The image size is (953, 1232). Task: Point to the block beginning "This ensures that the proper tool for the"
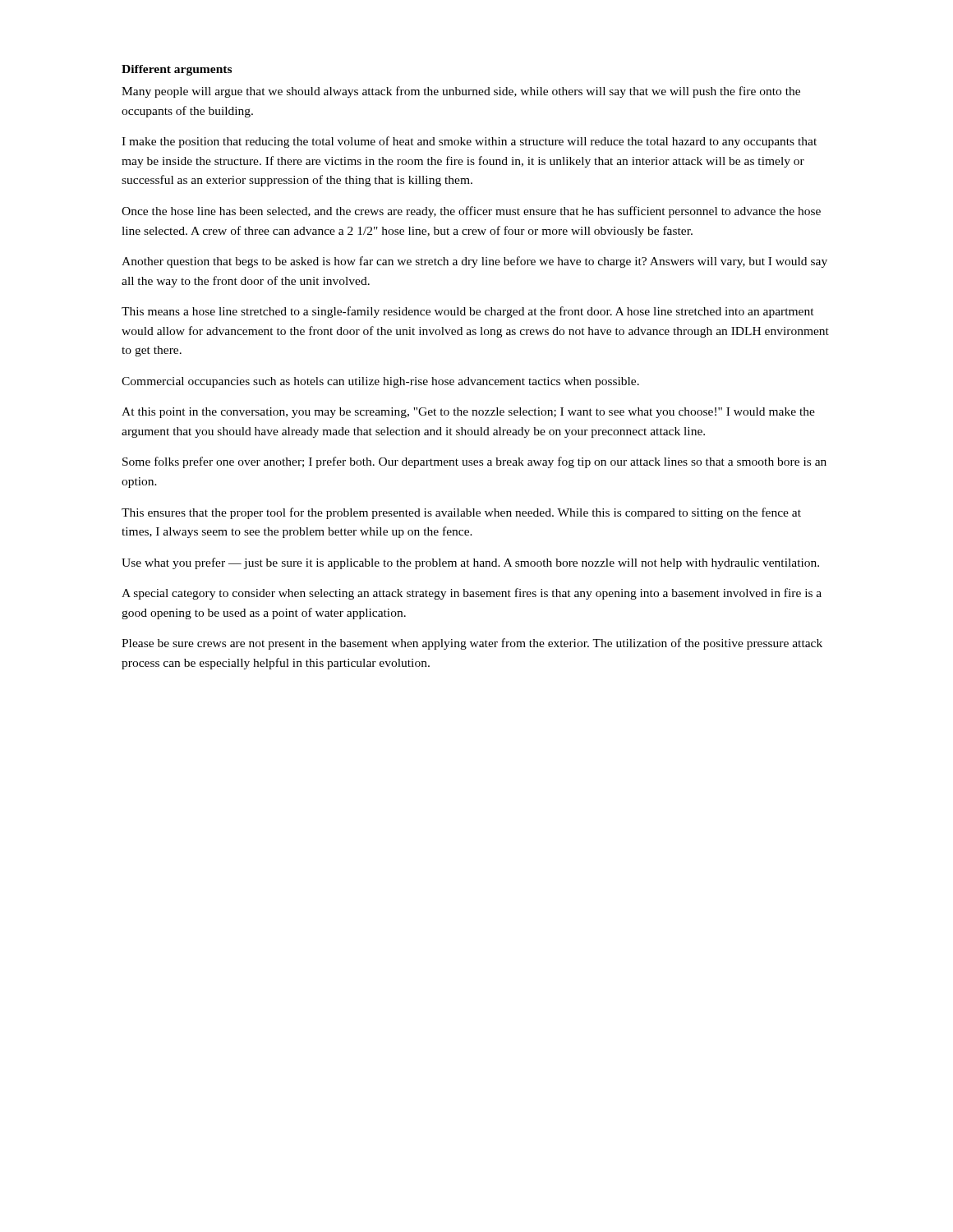tap(461, 521)
